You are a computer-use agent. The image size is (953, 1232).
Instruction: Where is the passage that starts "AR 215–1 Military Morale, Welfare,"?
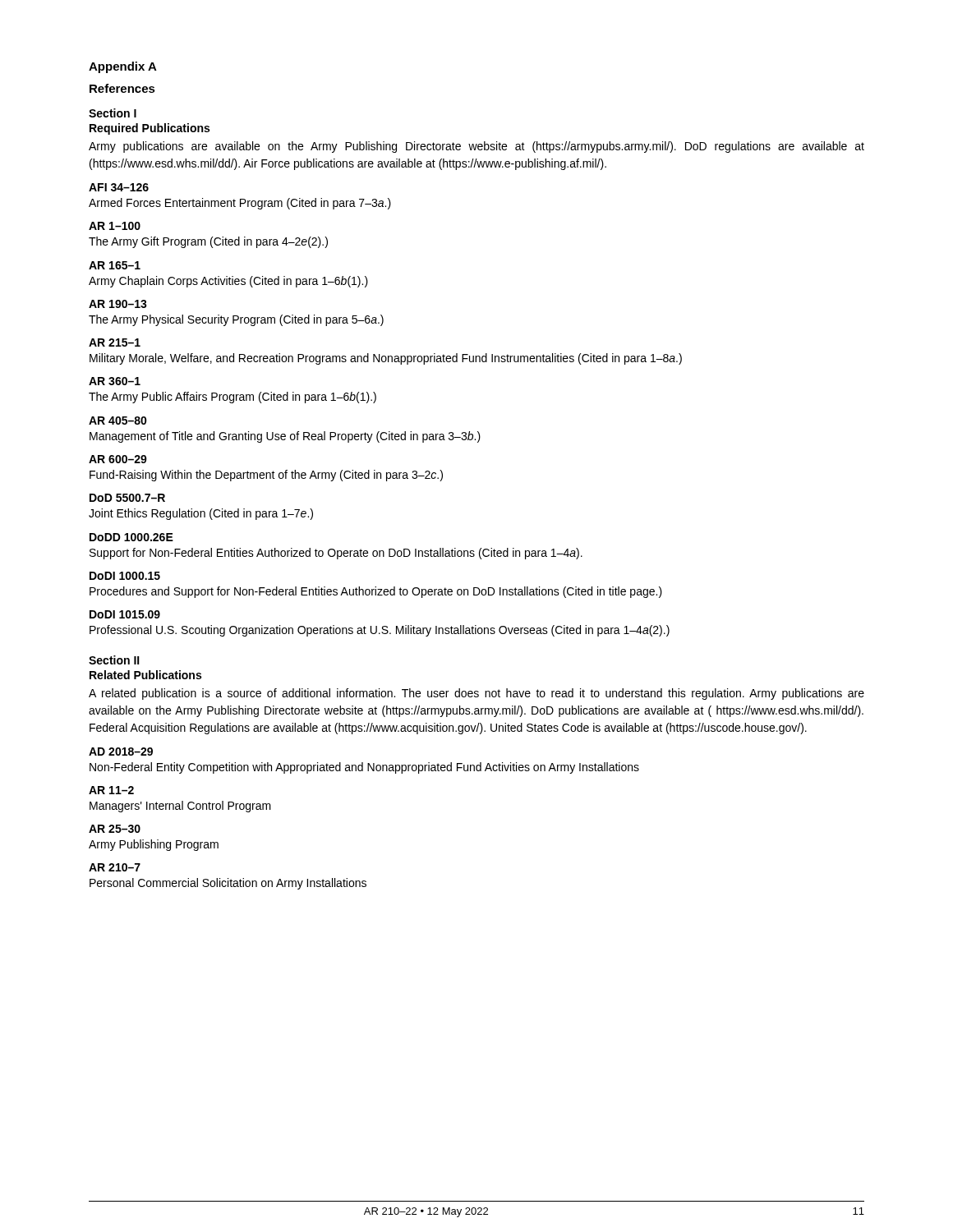click(476, 351)
